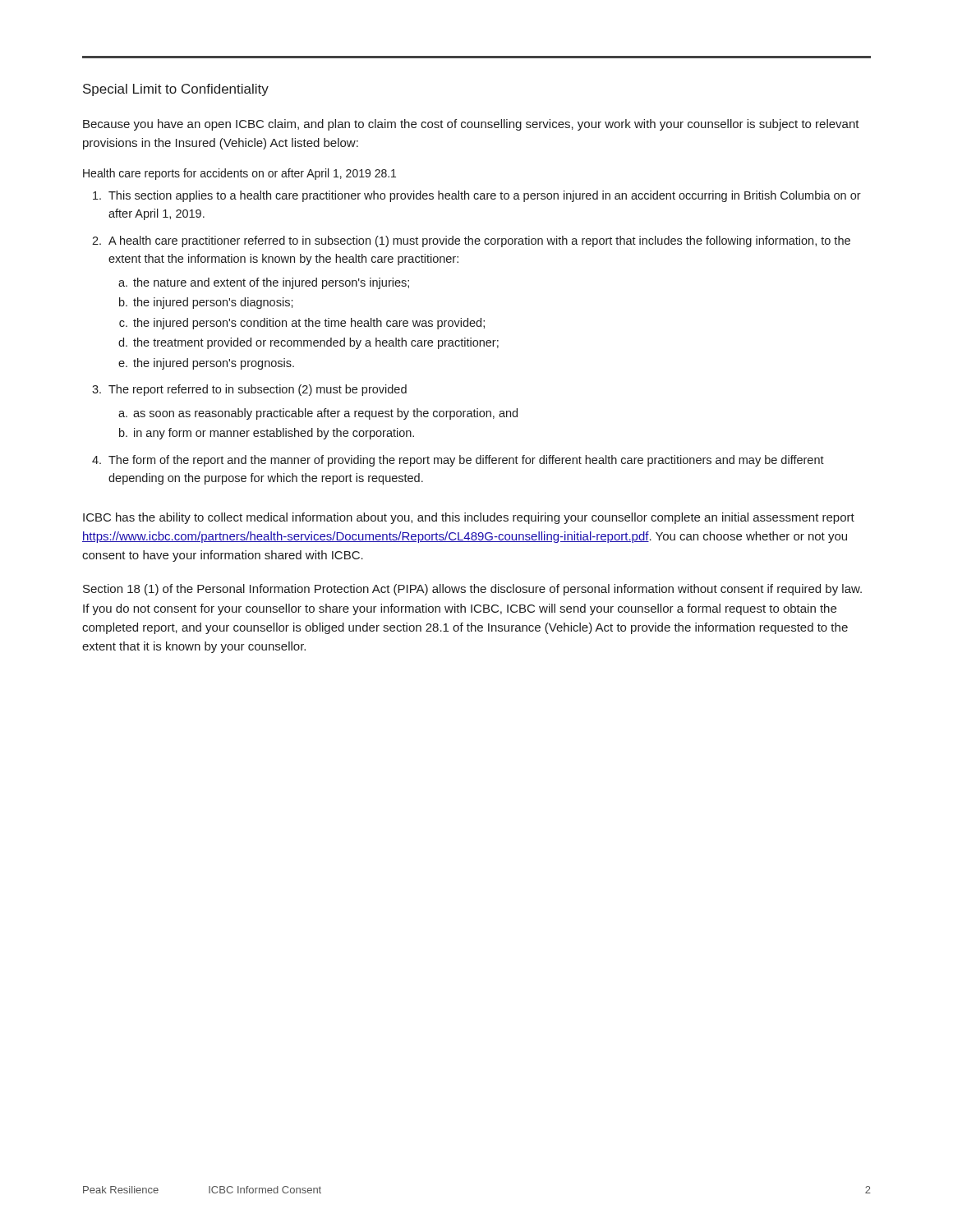Screen dimensions: 1232x953
Task: Click on the text starting "This section applies to a"
Action: pos(485,205)
